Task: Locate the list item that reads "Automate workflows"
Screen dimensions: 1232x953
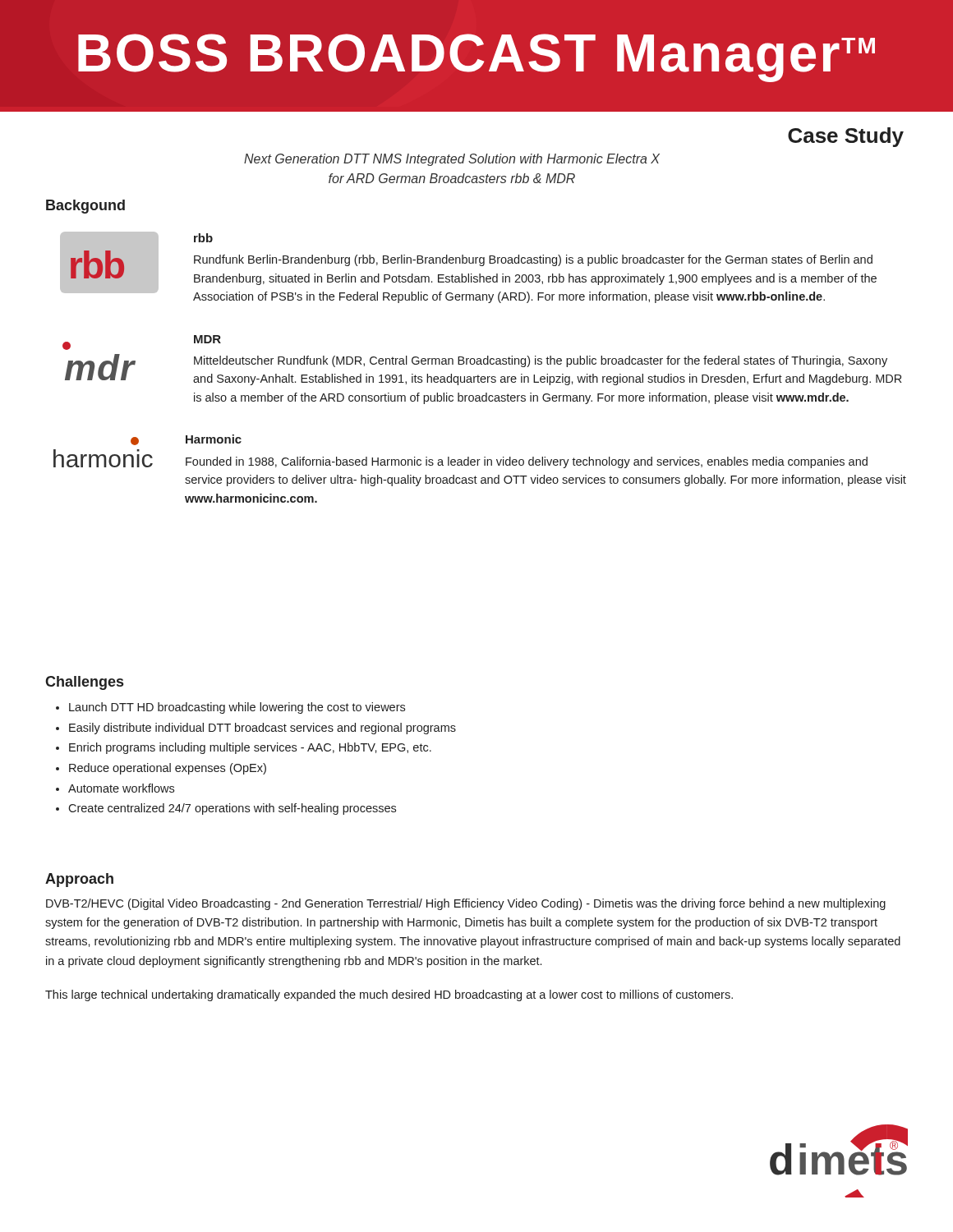Action: click(x=122, y=788)
